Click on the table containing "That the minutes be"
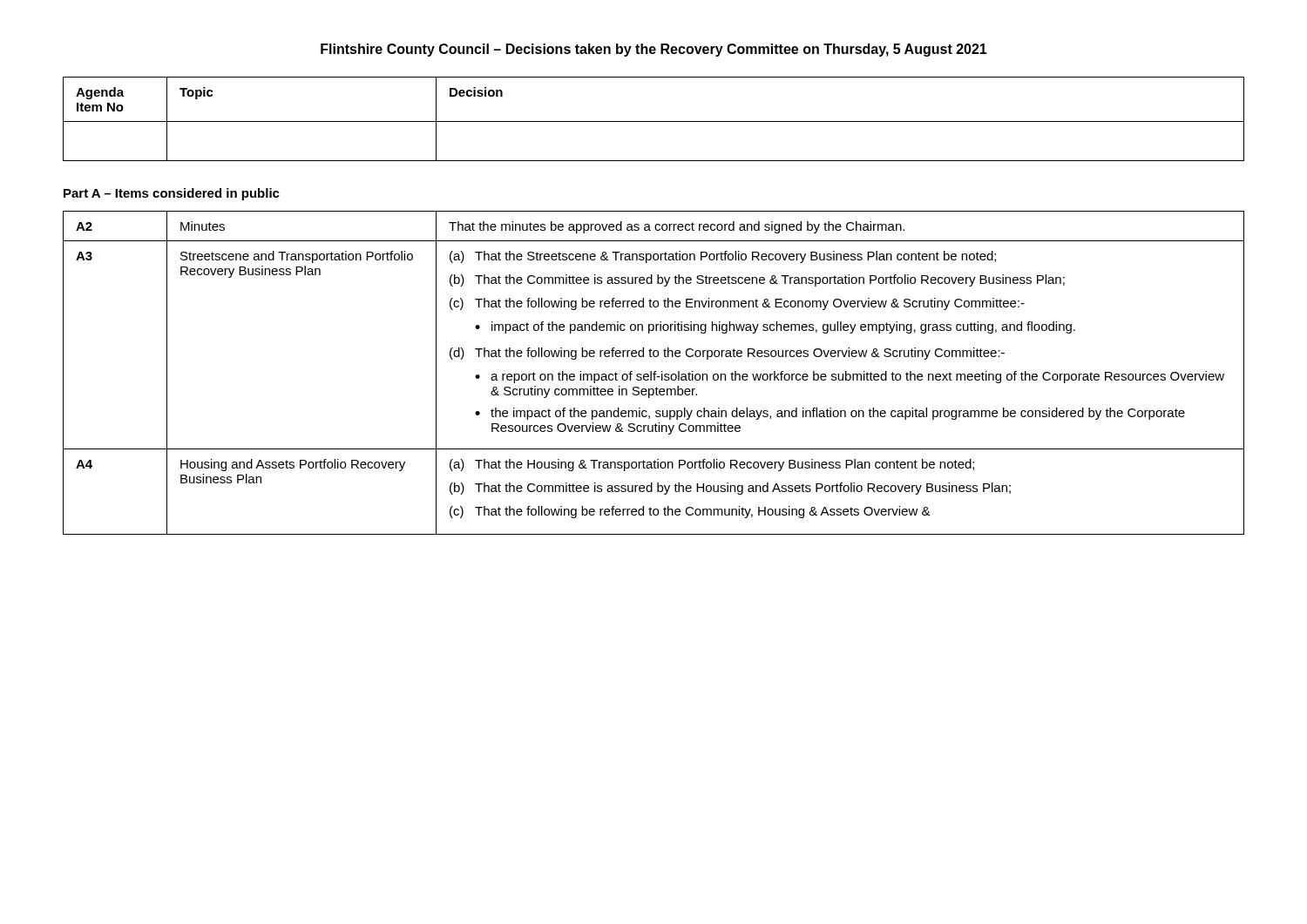 coord(654,373)
